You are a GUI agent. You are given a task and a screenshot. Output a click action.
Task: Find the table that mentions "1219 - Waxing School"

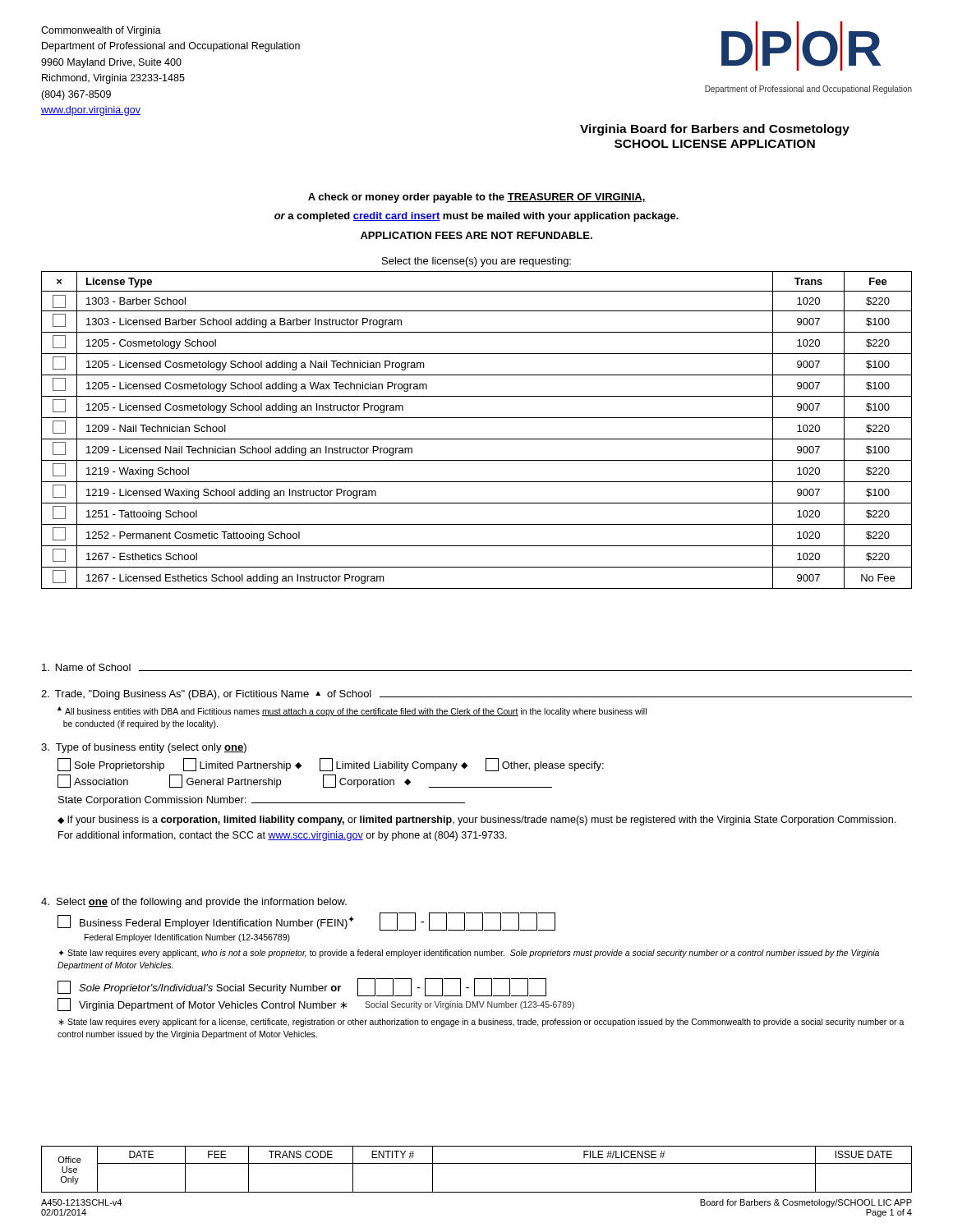[476, 422]
